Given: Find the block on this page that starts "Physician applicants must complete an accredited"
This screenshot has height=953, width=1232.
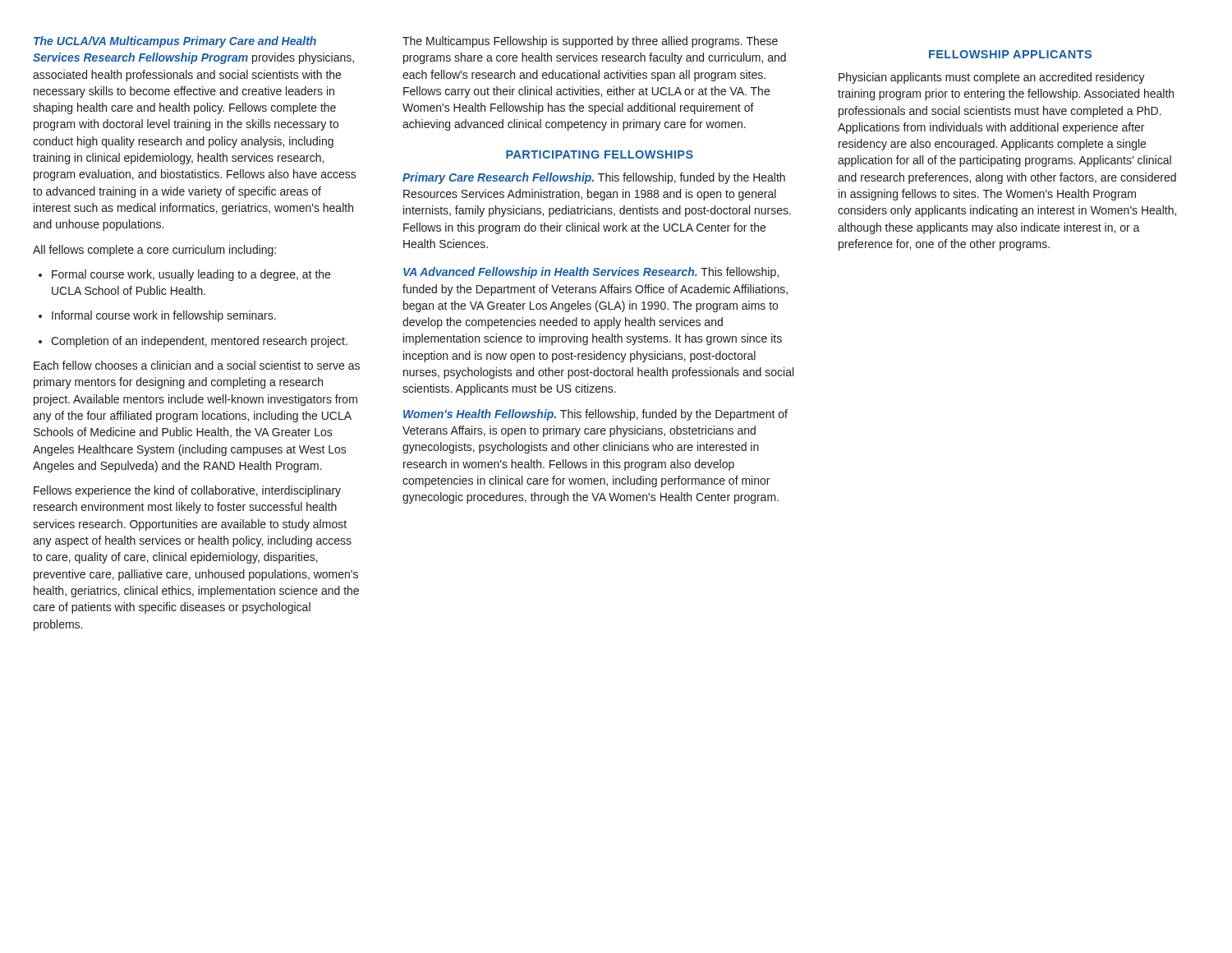Looking at the screenshot, I should [1010, 161].
